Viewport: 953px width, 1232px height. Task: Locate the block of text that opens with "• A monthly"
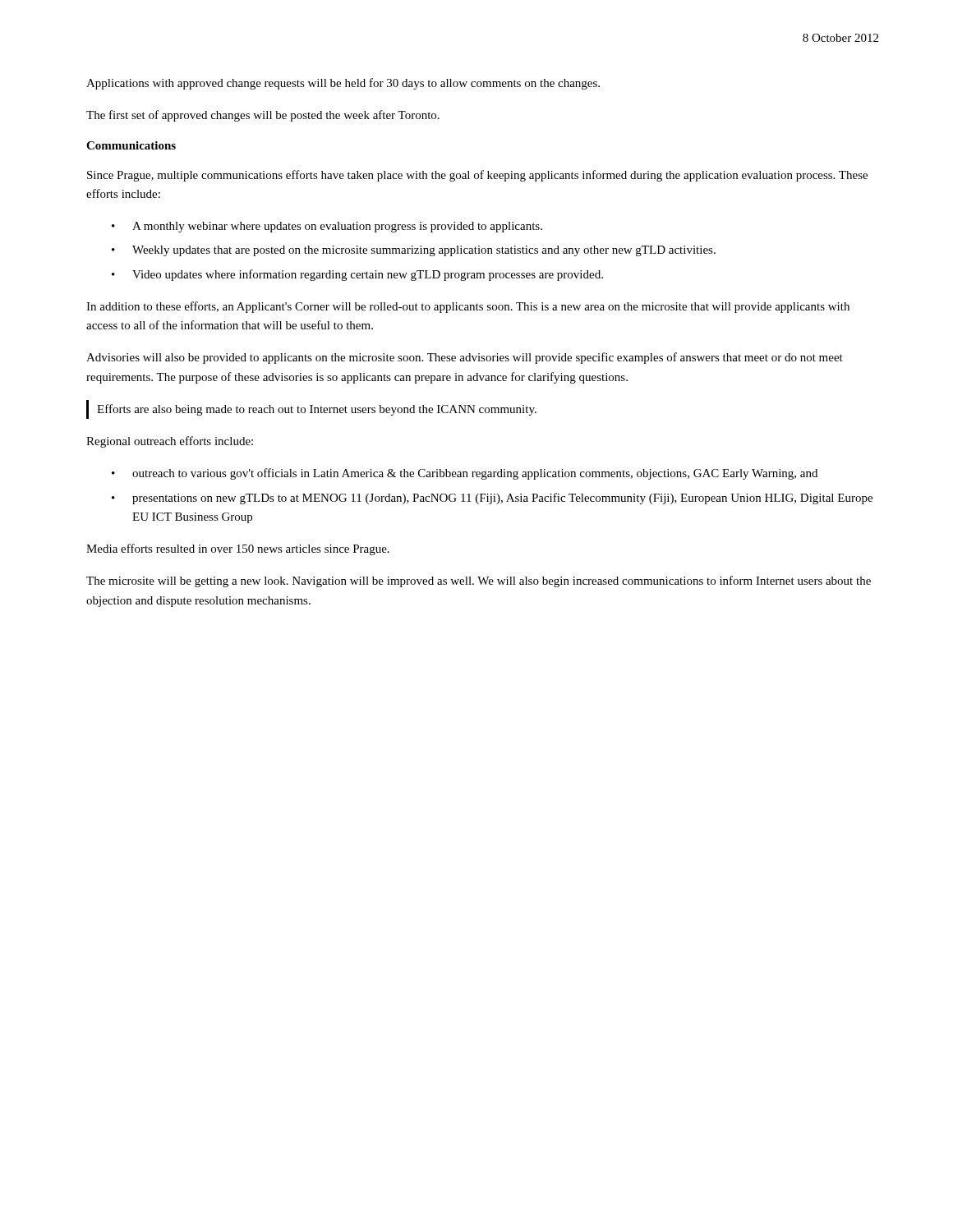pyautogui.click(x=327, y=226)
